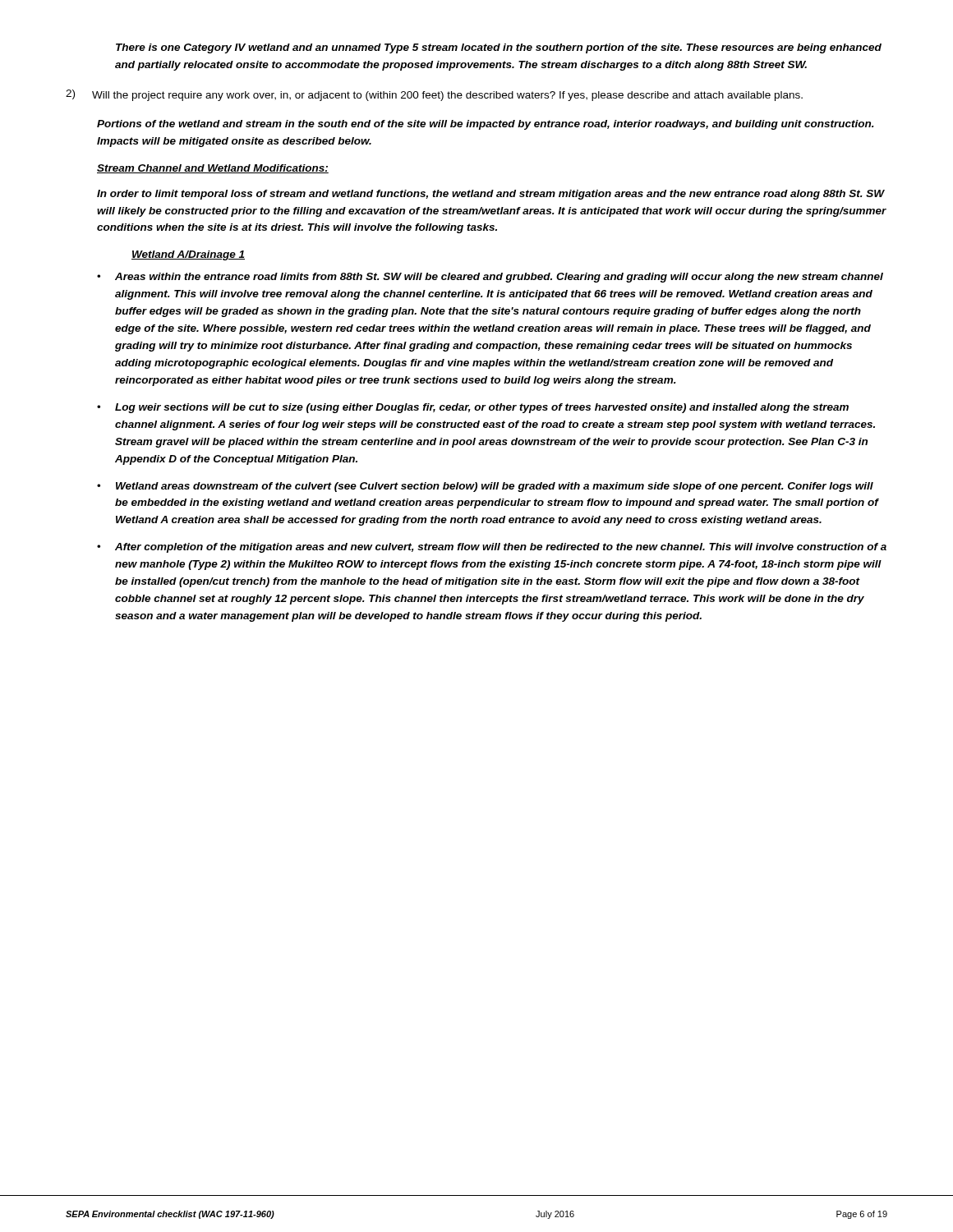Locate the block starting "2) Will the project"

[476, 96]
